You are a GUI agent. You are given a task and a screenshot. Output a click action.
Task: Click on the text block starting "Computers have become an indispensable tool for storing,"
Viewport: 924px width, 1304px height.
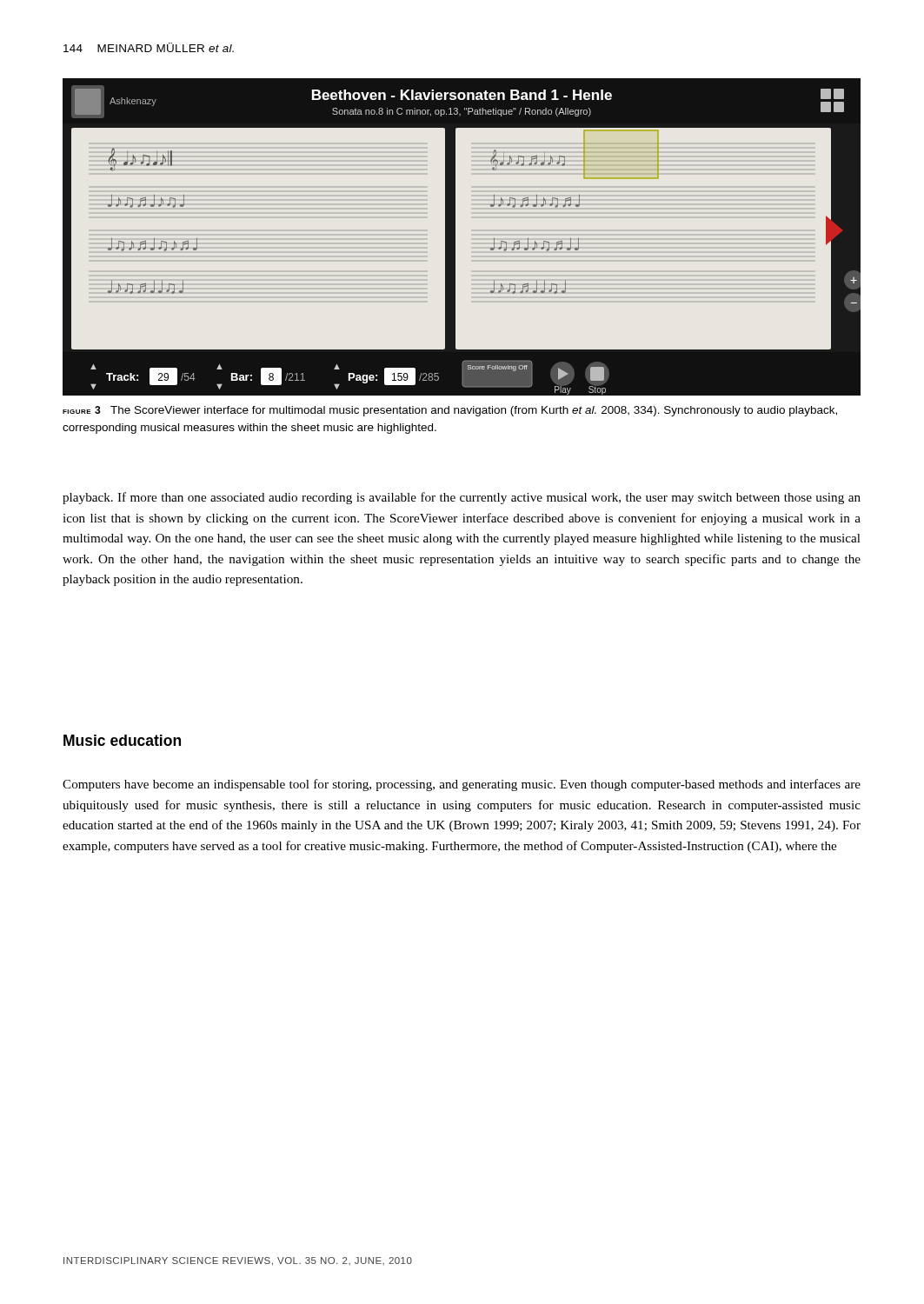462,814
